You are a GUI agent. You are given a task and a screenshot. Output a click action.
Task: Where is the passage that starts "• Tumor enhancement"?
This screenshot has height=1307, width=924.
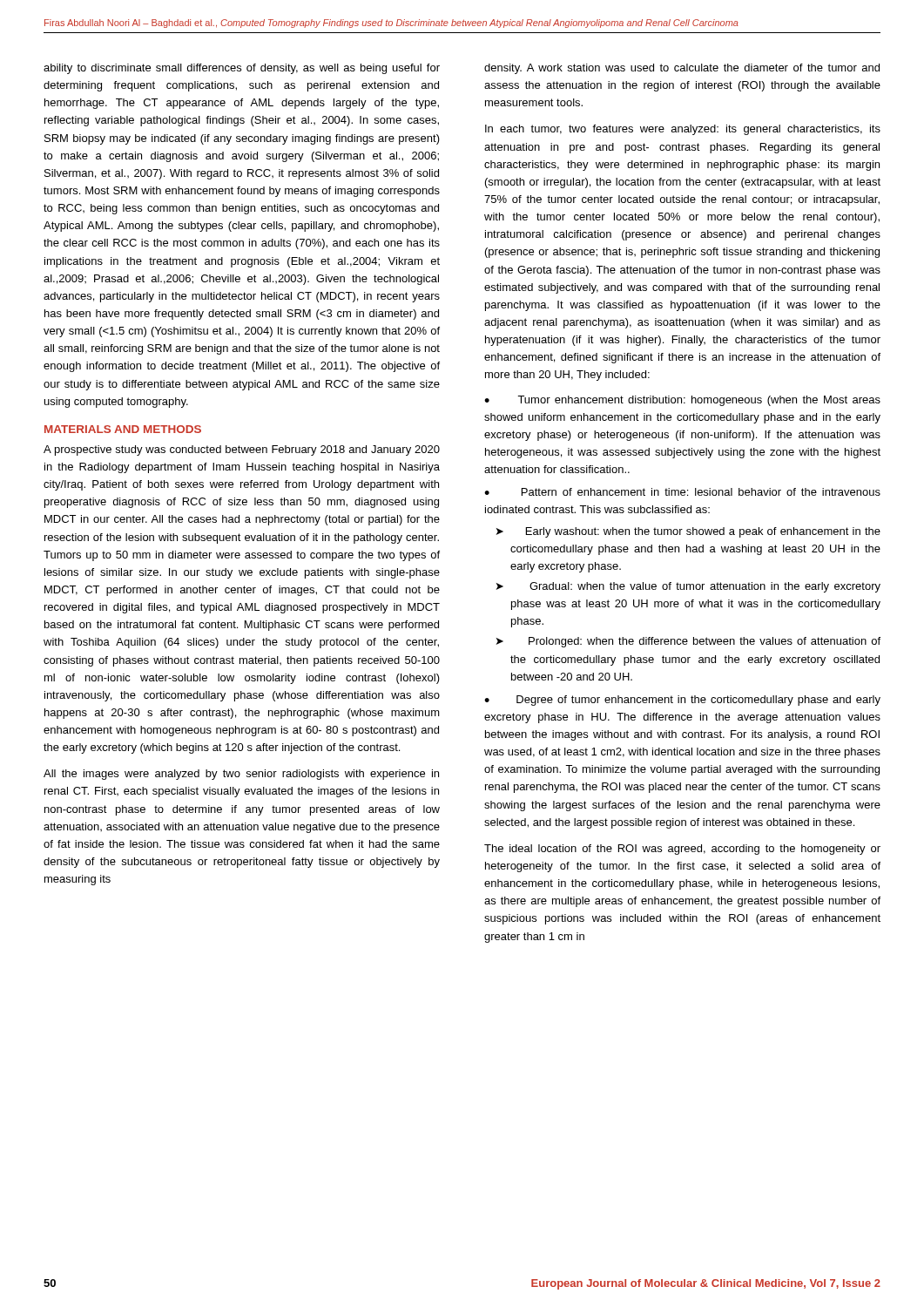[682, 434]
